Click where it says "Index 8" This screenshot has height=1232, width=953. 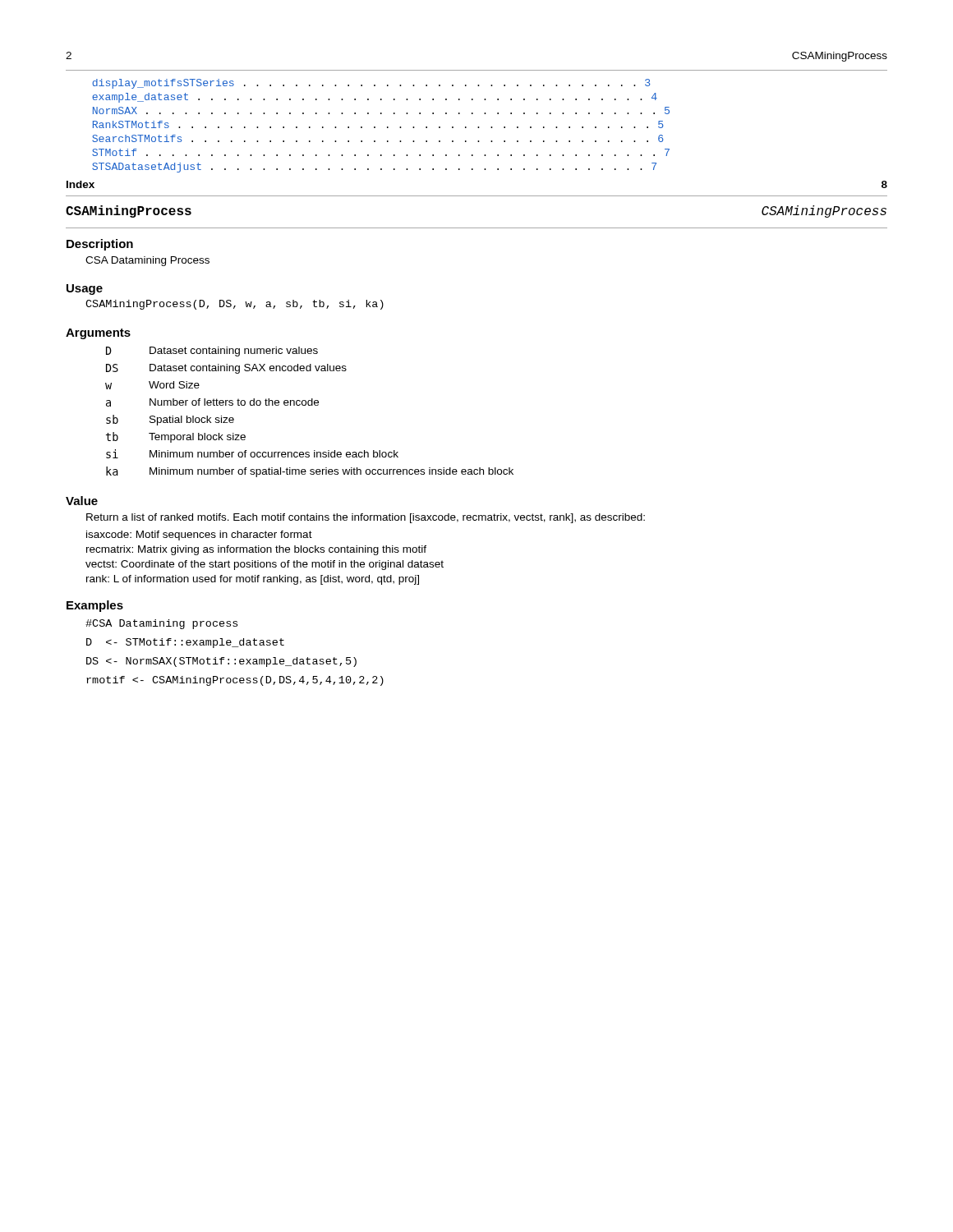(476, 184)
